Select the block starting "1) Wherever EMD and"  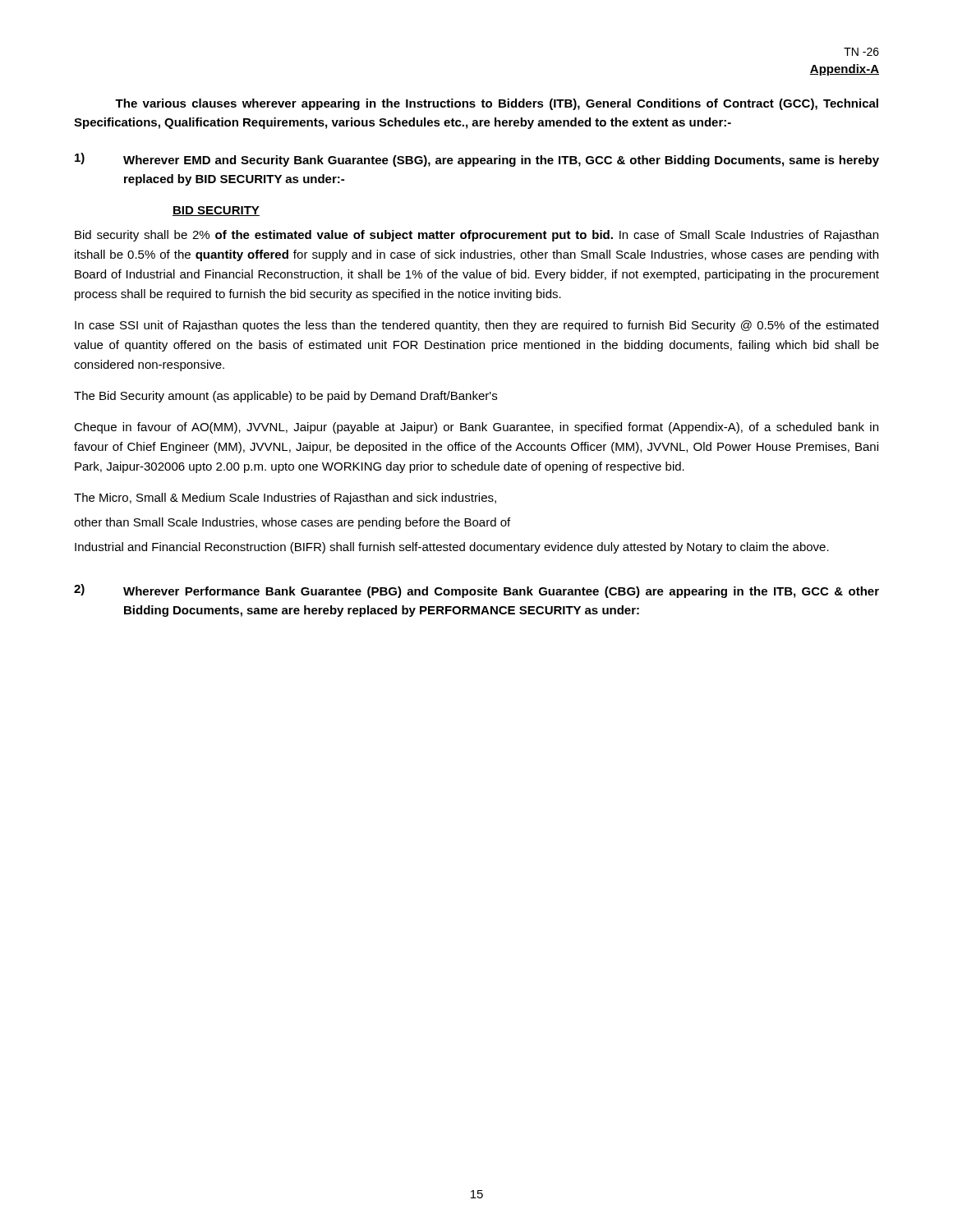coord(476,169)
